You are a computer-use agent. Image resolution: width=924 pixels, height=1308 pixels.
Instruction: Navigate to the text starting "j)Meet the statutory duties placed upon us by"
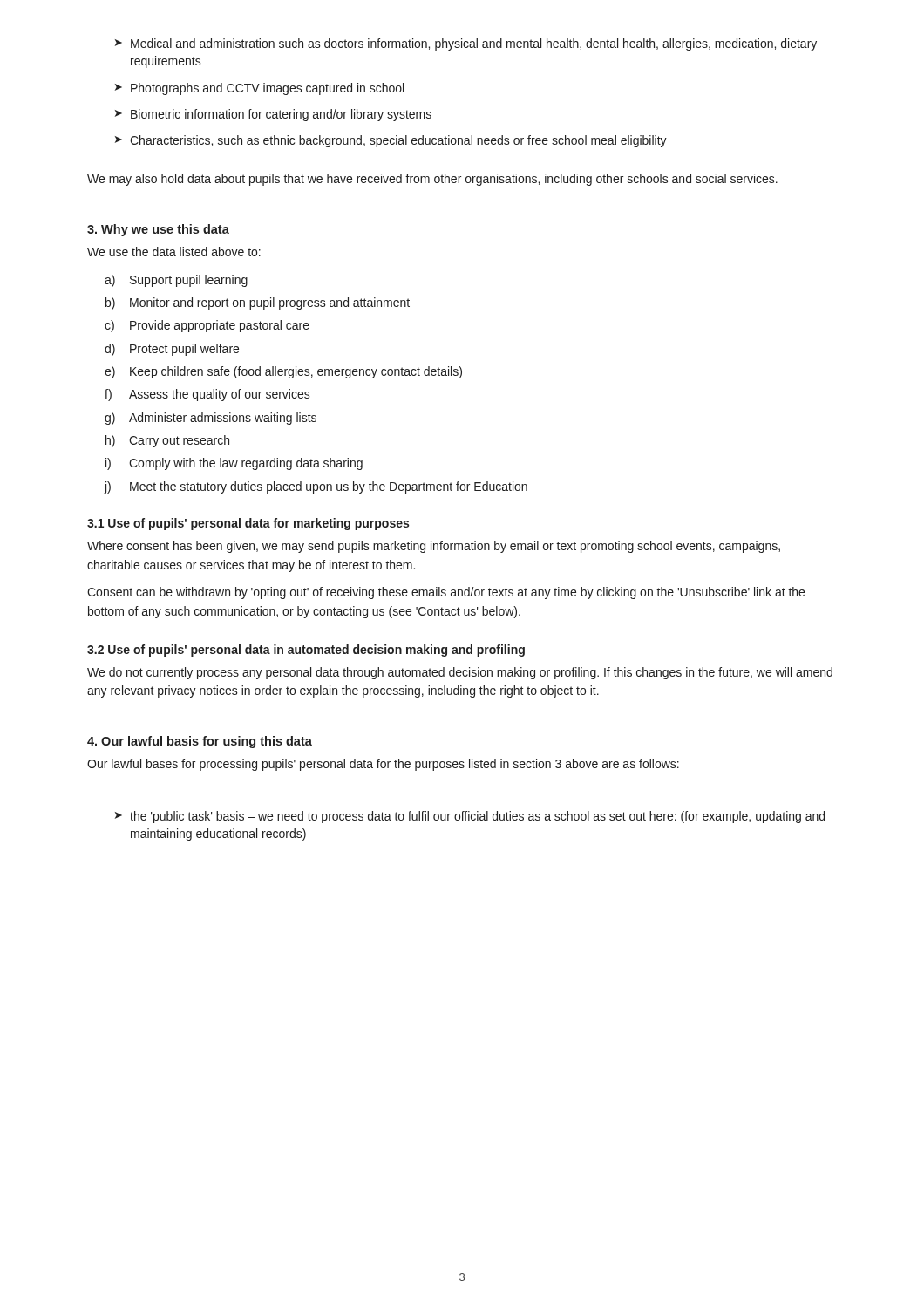[316, 486]
